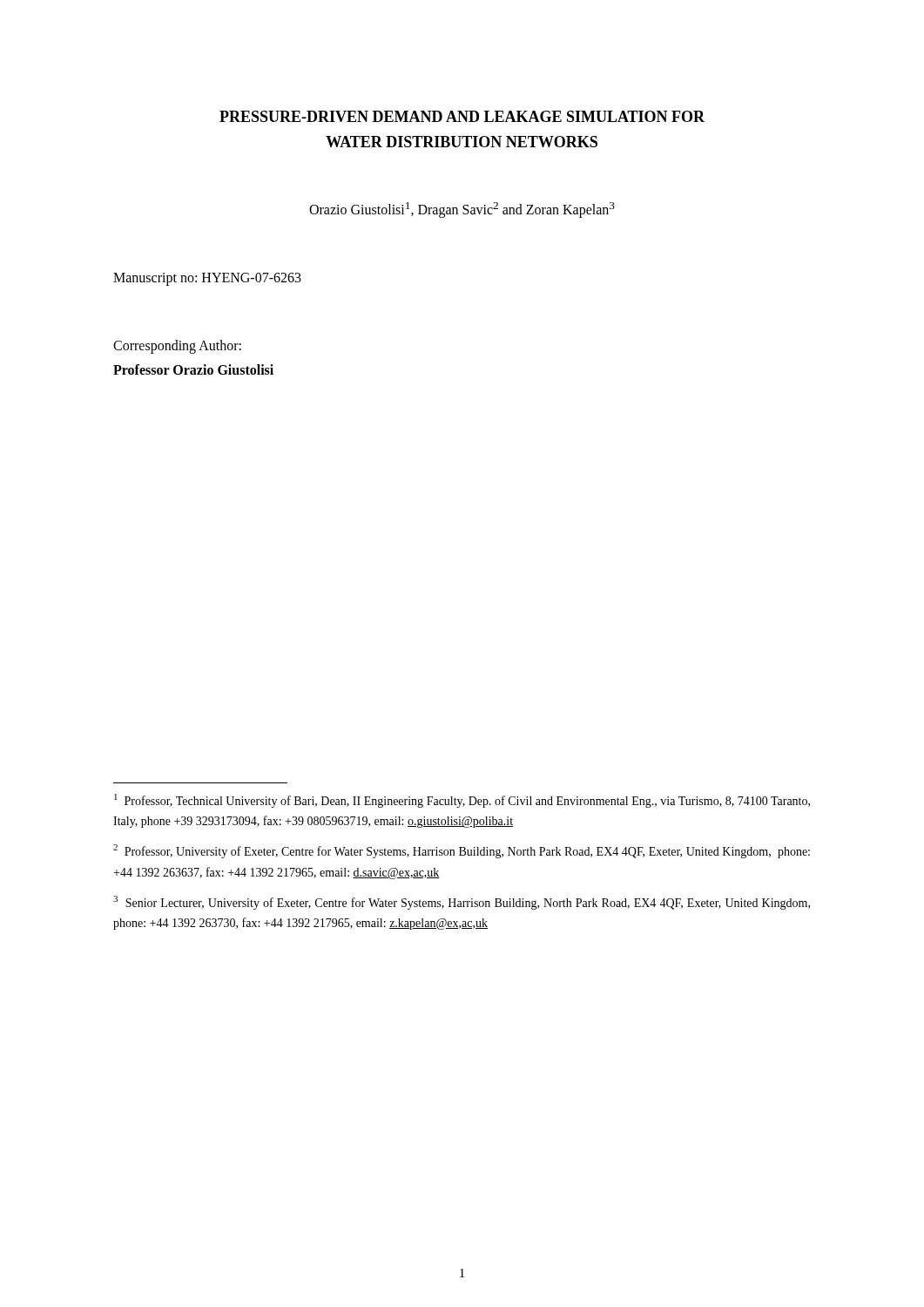This screenshot has height=1307, width=924.
Task: Point to the element starting "Professor Orazio Giustolisi"
Action: 193,370
